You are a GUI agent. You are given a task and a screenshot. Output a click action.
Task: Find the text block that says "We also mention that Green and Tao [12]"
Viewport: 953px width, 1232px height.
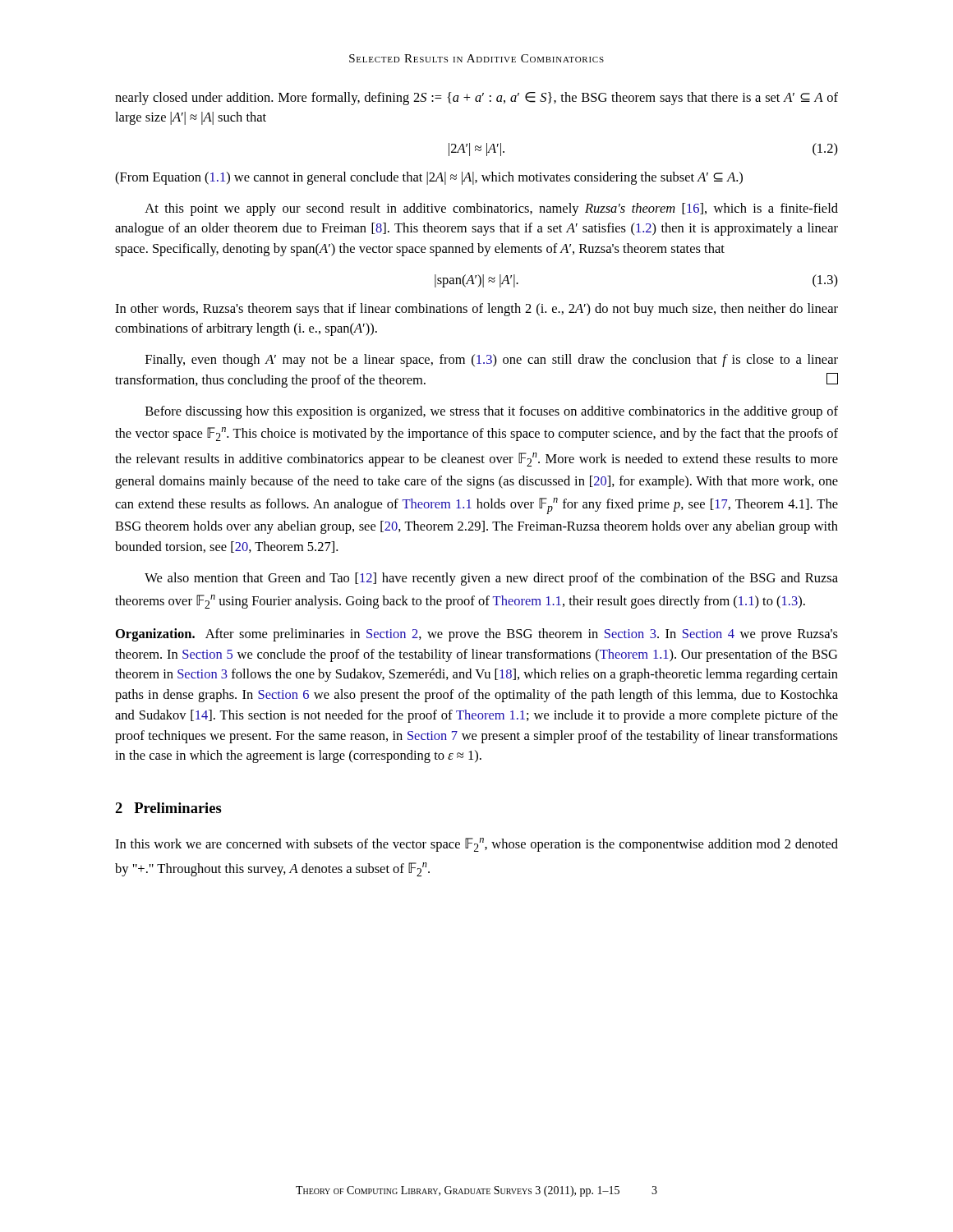[x=476, y=590]
